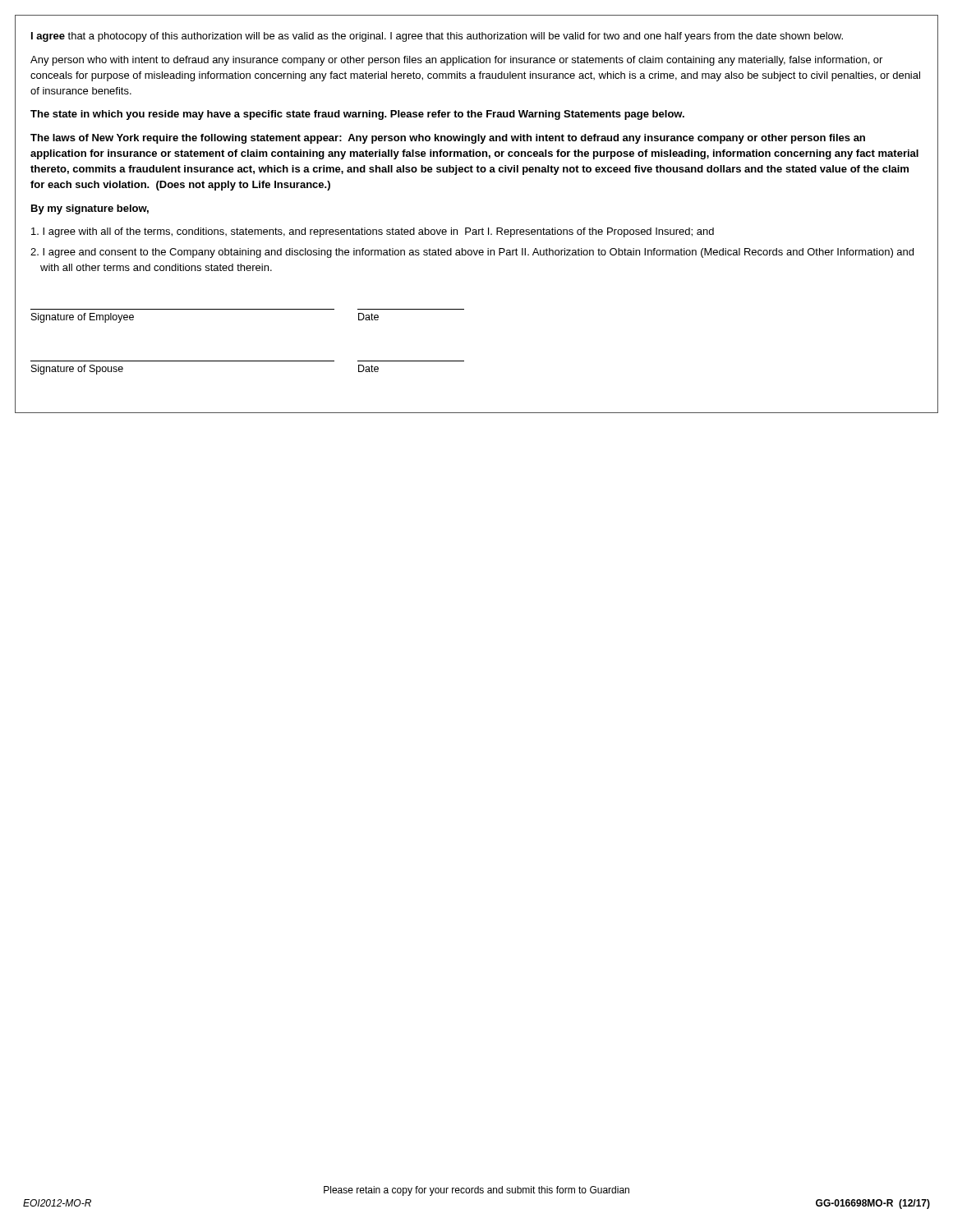
Task: Select the text block that says "I agree that a"
Action: 437,36
